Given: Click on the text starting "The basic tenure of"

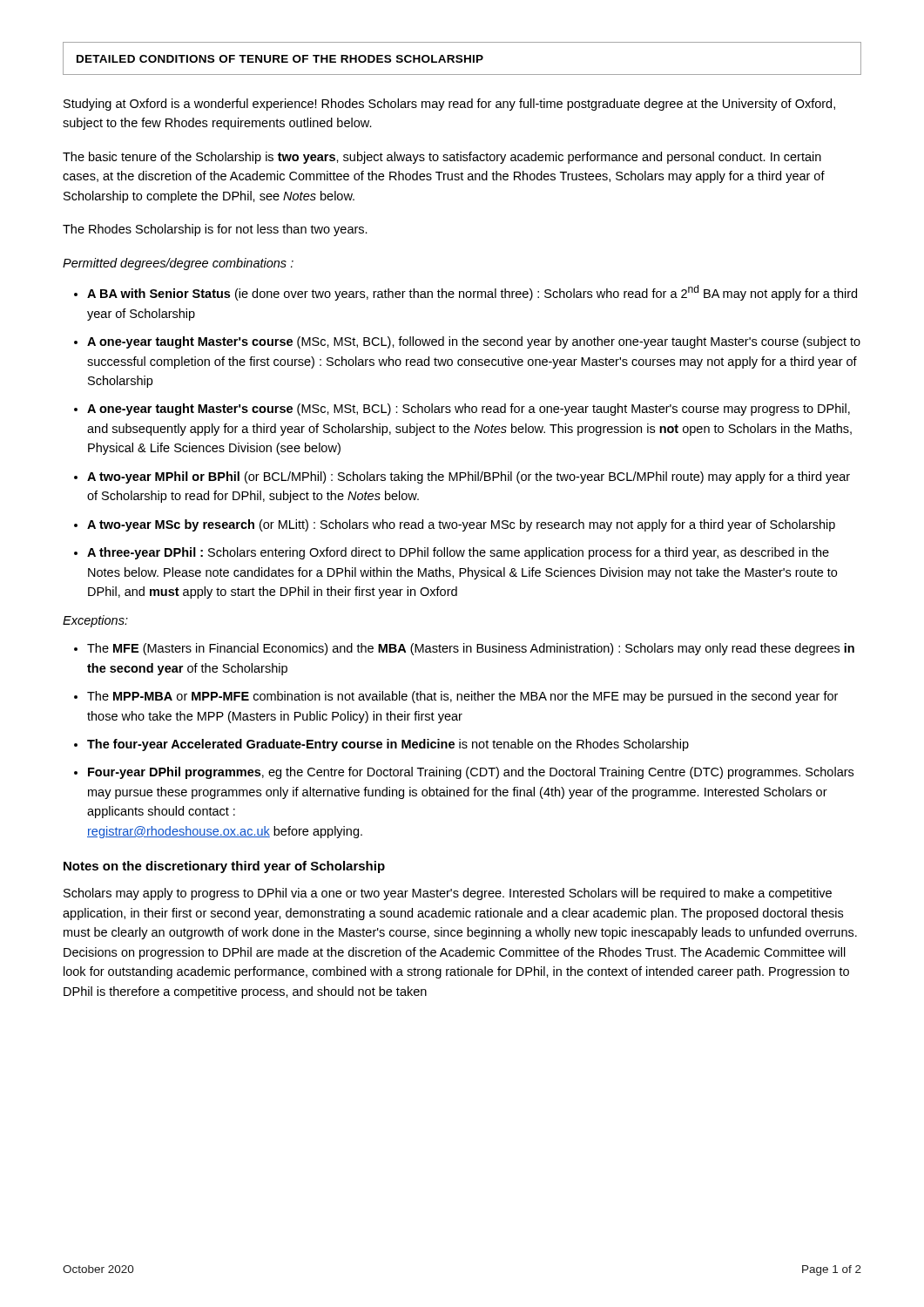Looking at the screenshot, I should click(444, 176).
